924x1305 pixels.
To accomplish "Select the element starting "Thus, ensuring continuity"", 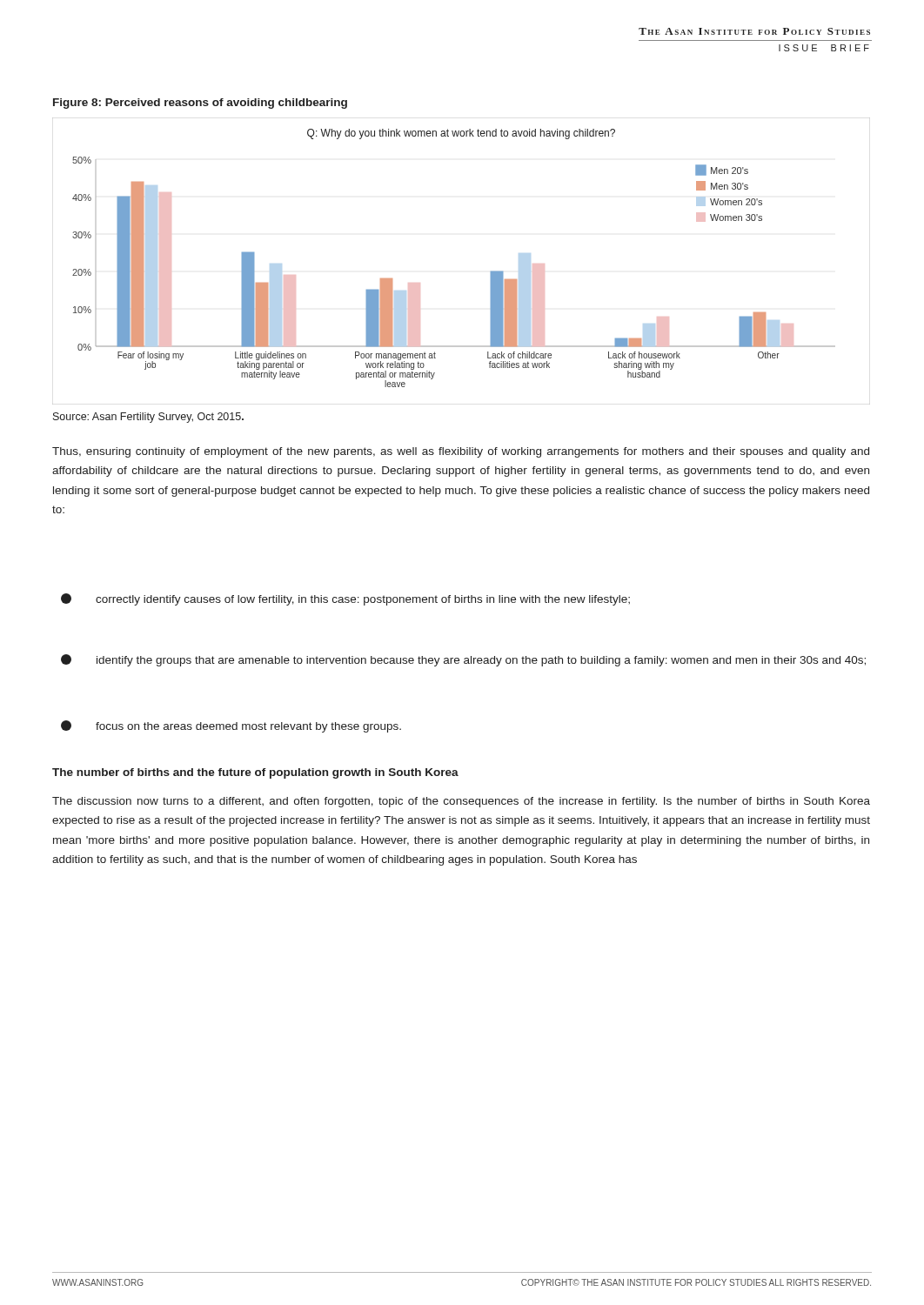I will click(x=461, y=480).
